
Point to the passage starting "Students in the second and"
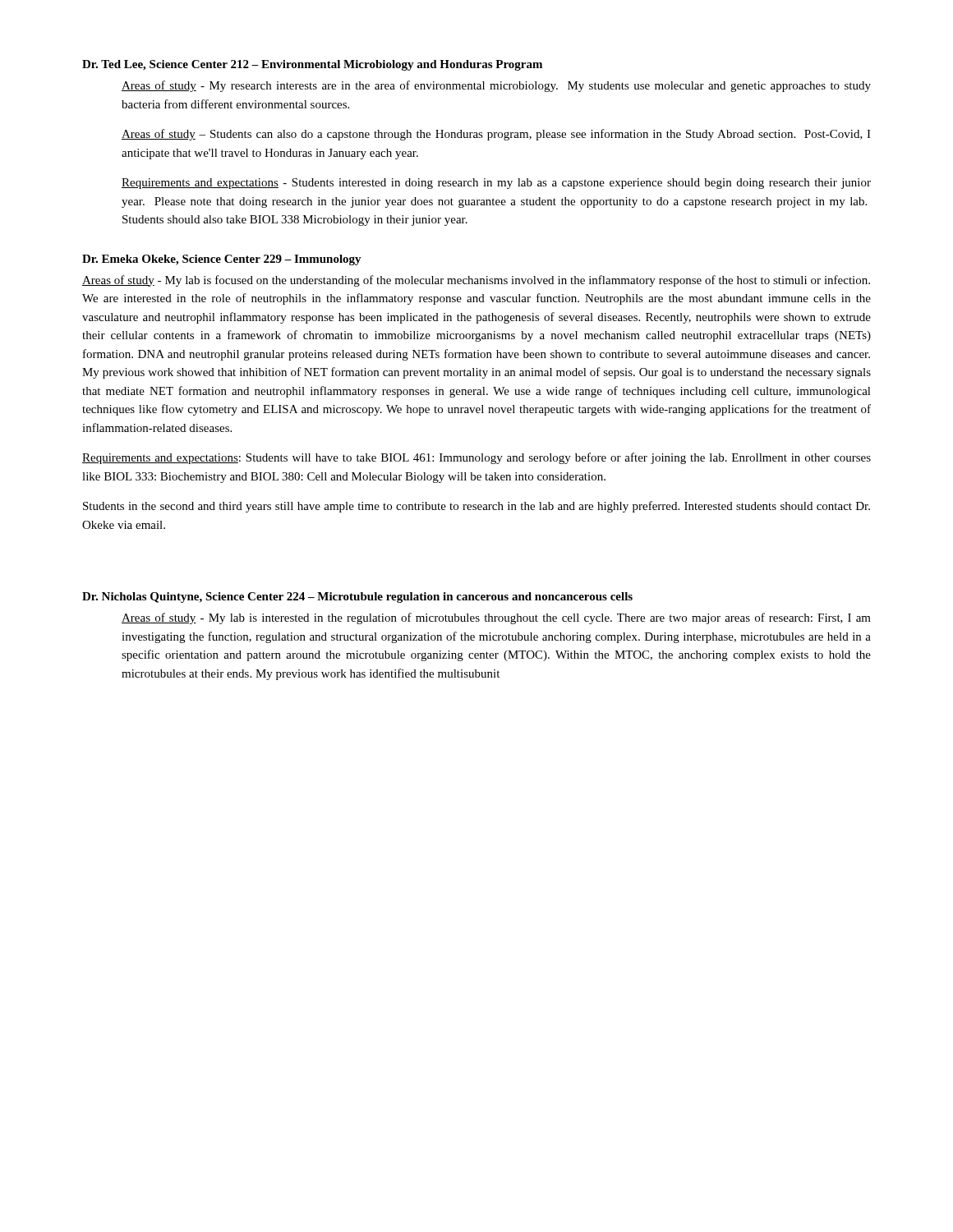click(x=476, y=515)
